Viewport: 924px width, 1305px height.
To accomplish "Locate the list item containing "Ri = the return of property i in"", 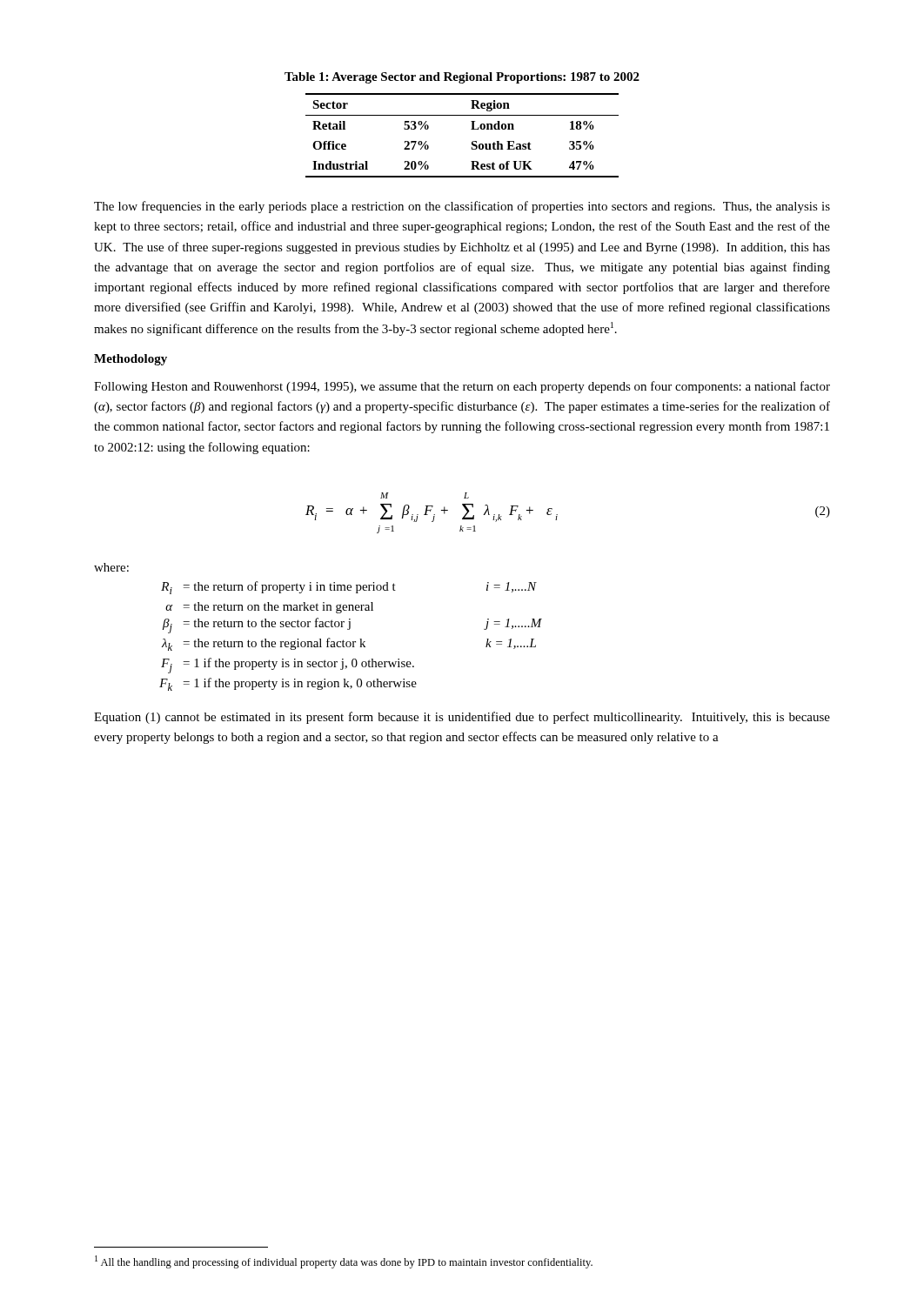I will click(347, 588).
